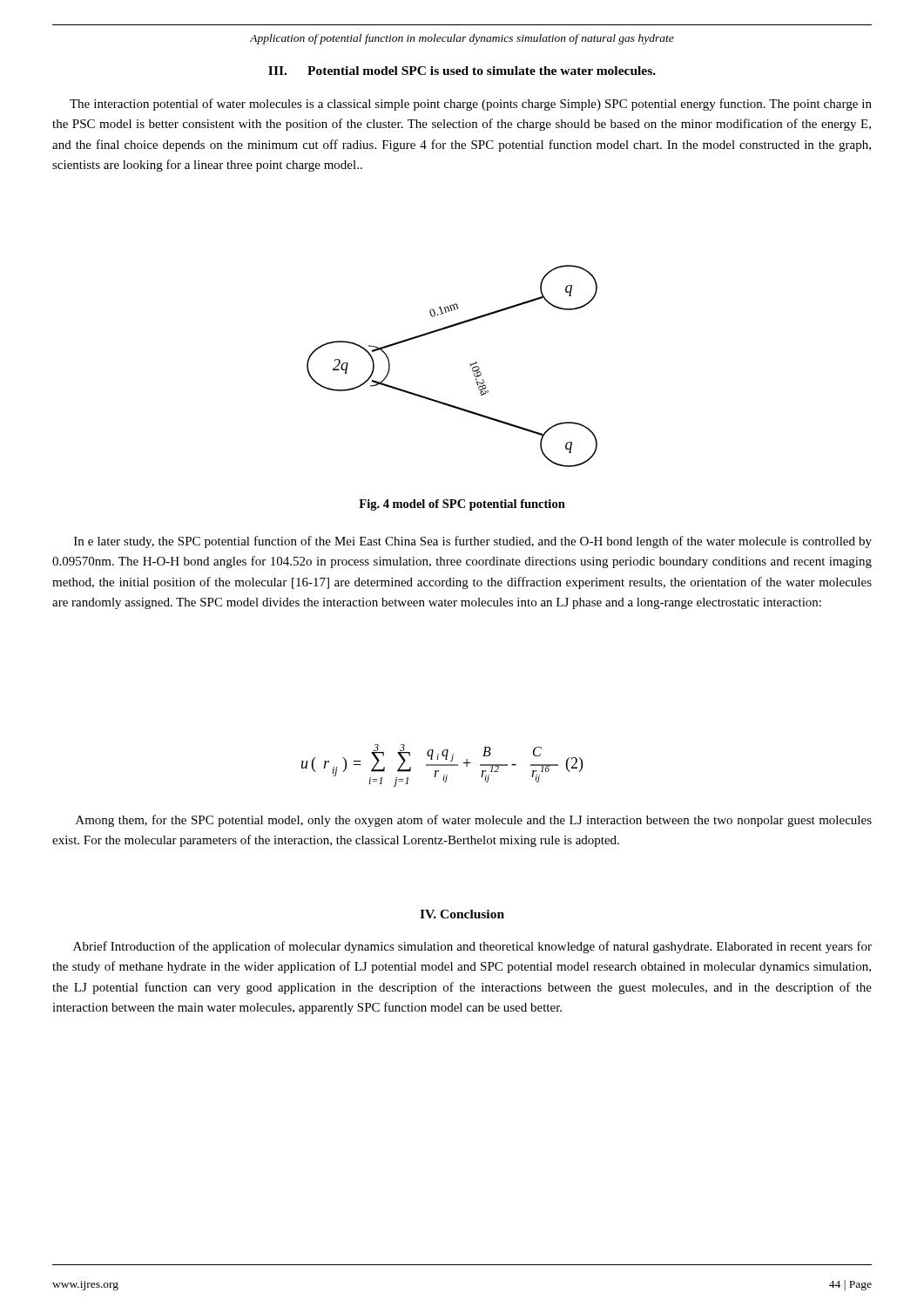
Task: Click on the section header that reads "III. Potential model"
Action: [x=462, y=70]
